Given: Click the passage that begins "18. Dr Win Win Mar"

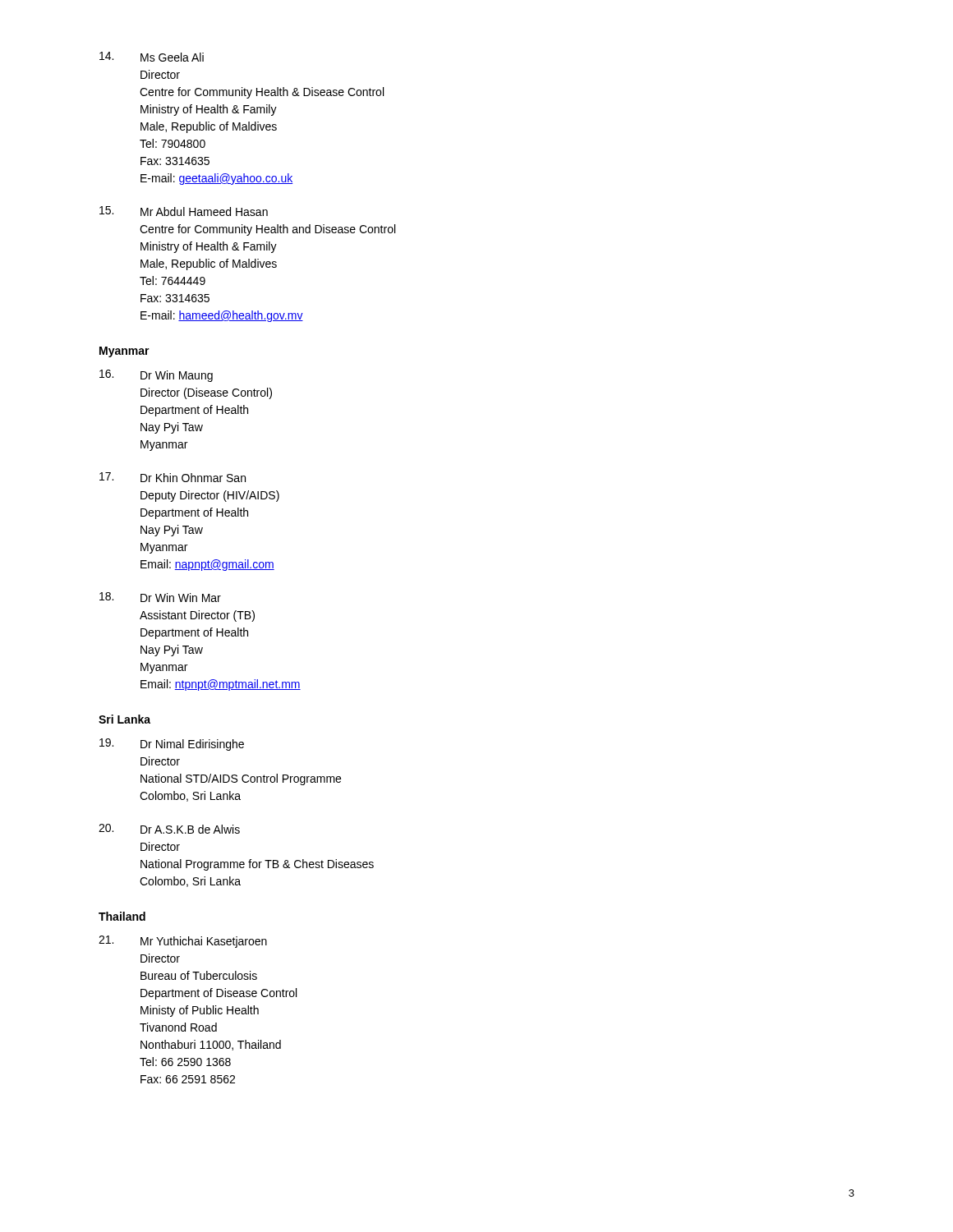Looking at the screenshot, I should [199, 642].
